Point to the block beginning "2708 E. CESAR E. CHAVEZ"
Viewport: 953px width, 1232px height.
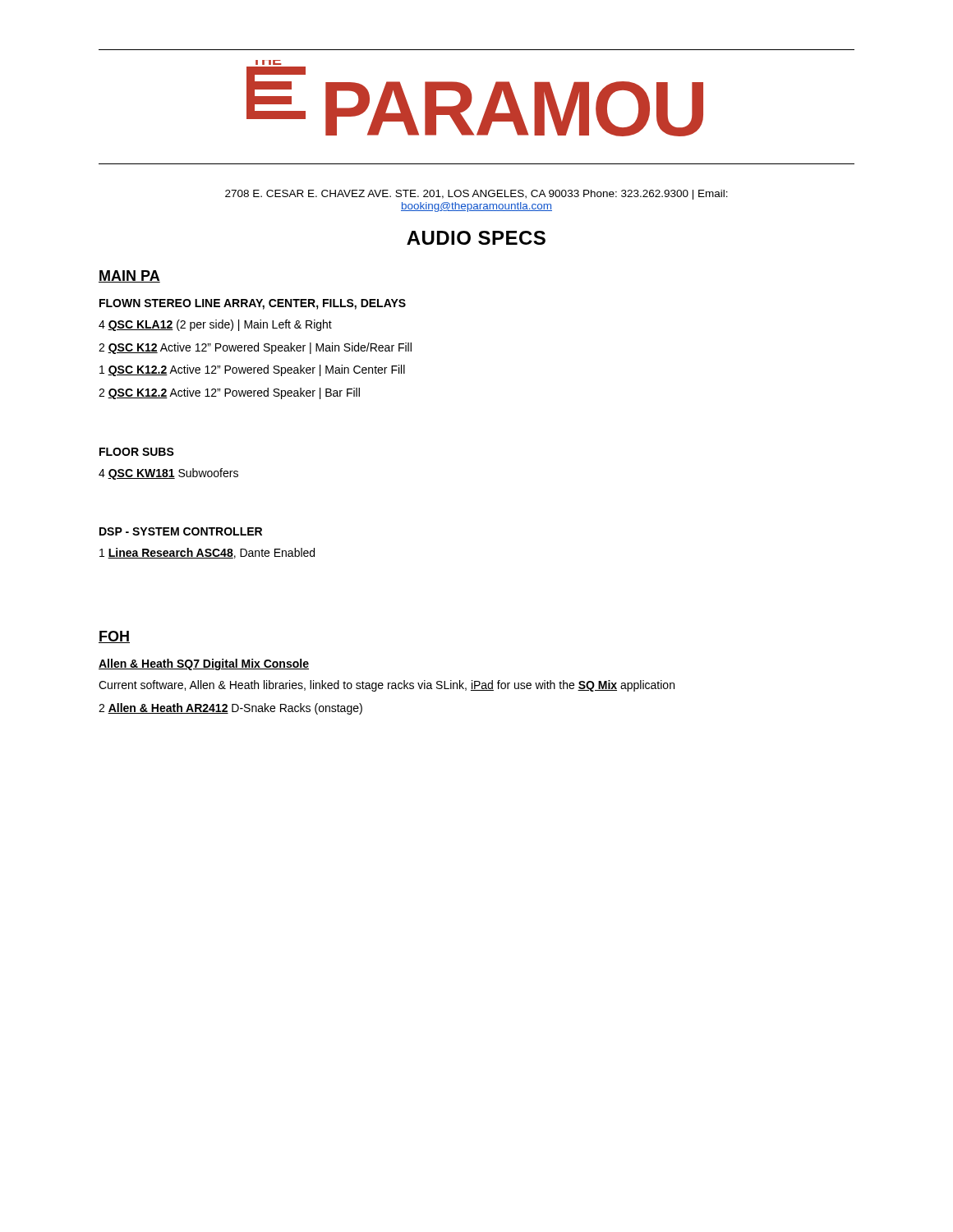point(476,200)
